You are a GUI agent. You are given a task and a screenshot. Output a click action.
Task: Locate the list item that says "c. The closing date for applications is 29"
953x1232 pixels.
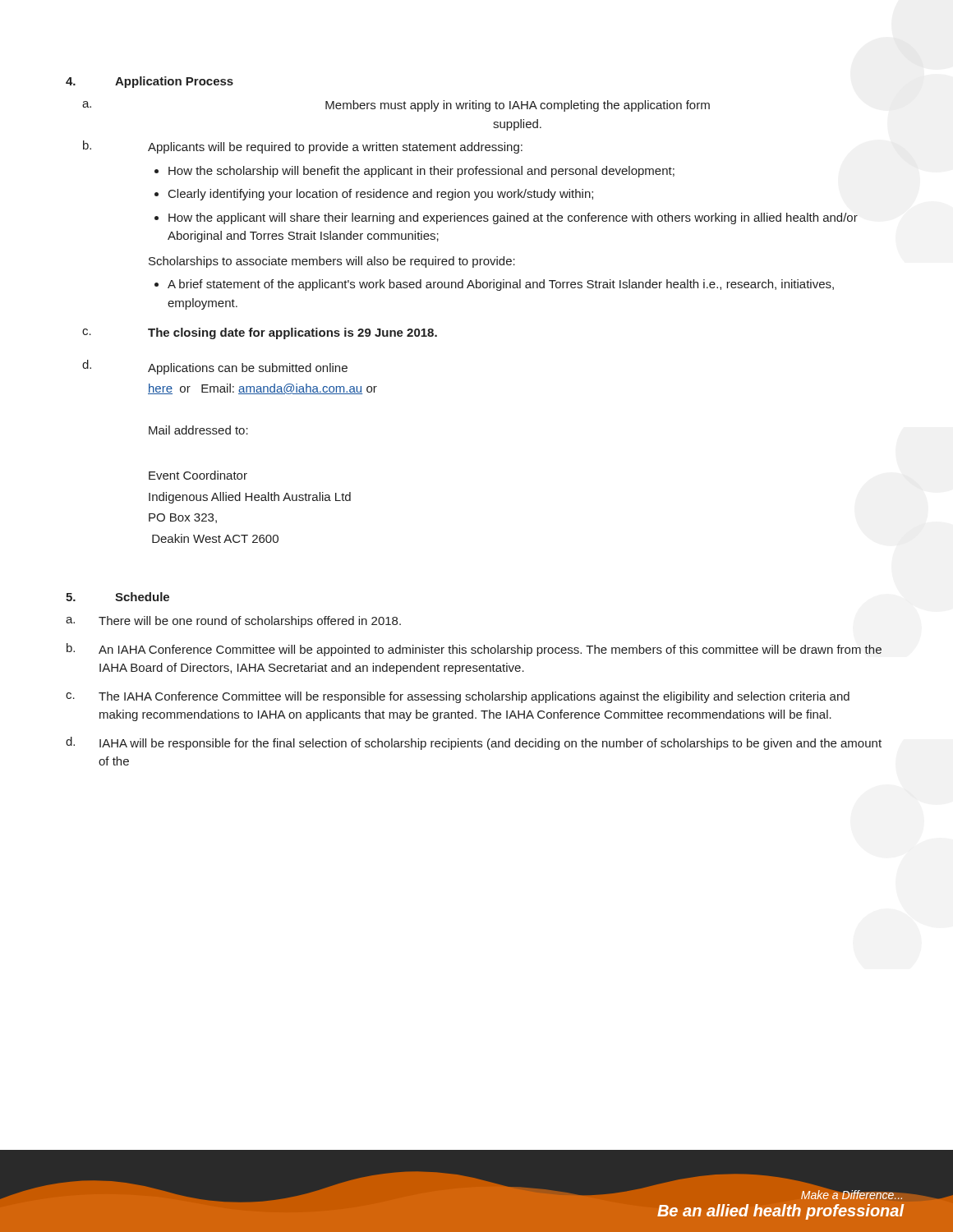(x=260, y=333)
